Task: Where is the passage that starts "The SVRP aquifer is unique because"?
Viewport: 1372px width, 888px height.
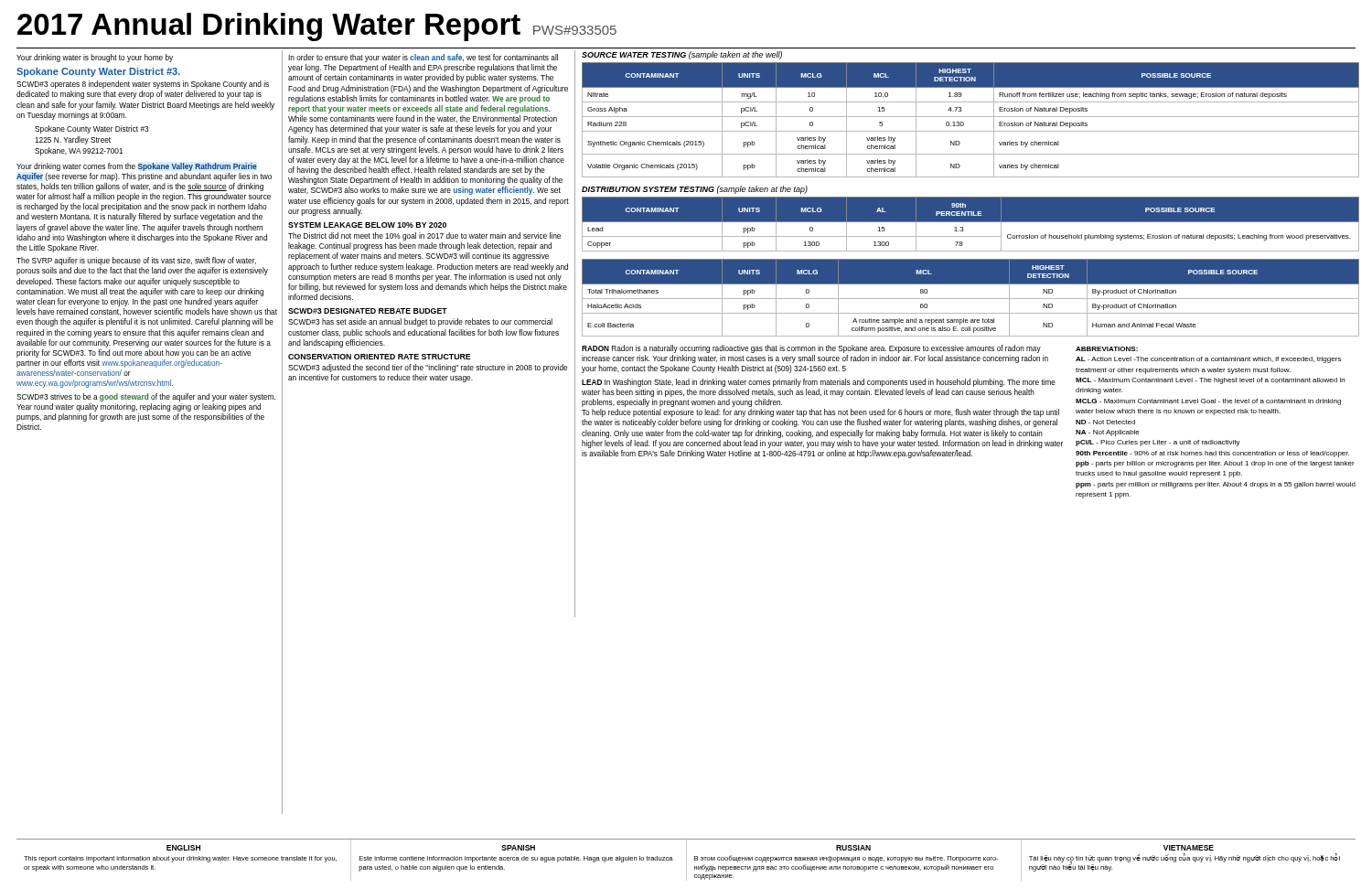Action: pos(147,322)
